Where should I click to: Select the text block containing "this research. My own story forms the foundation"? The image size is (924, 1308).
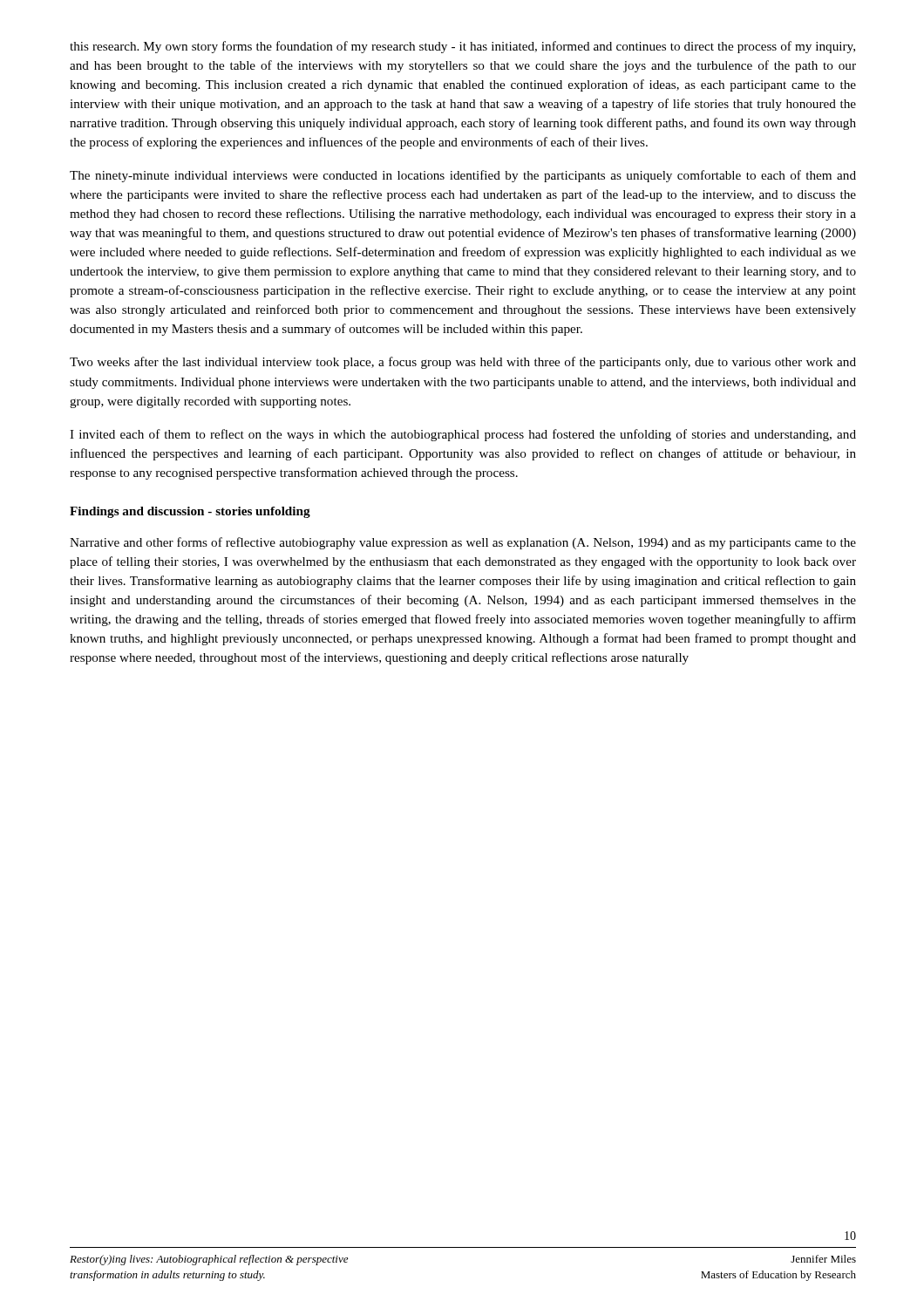tap(463, 94)
